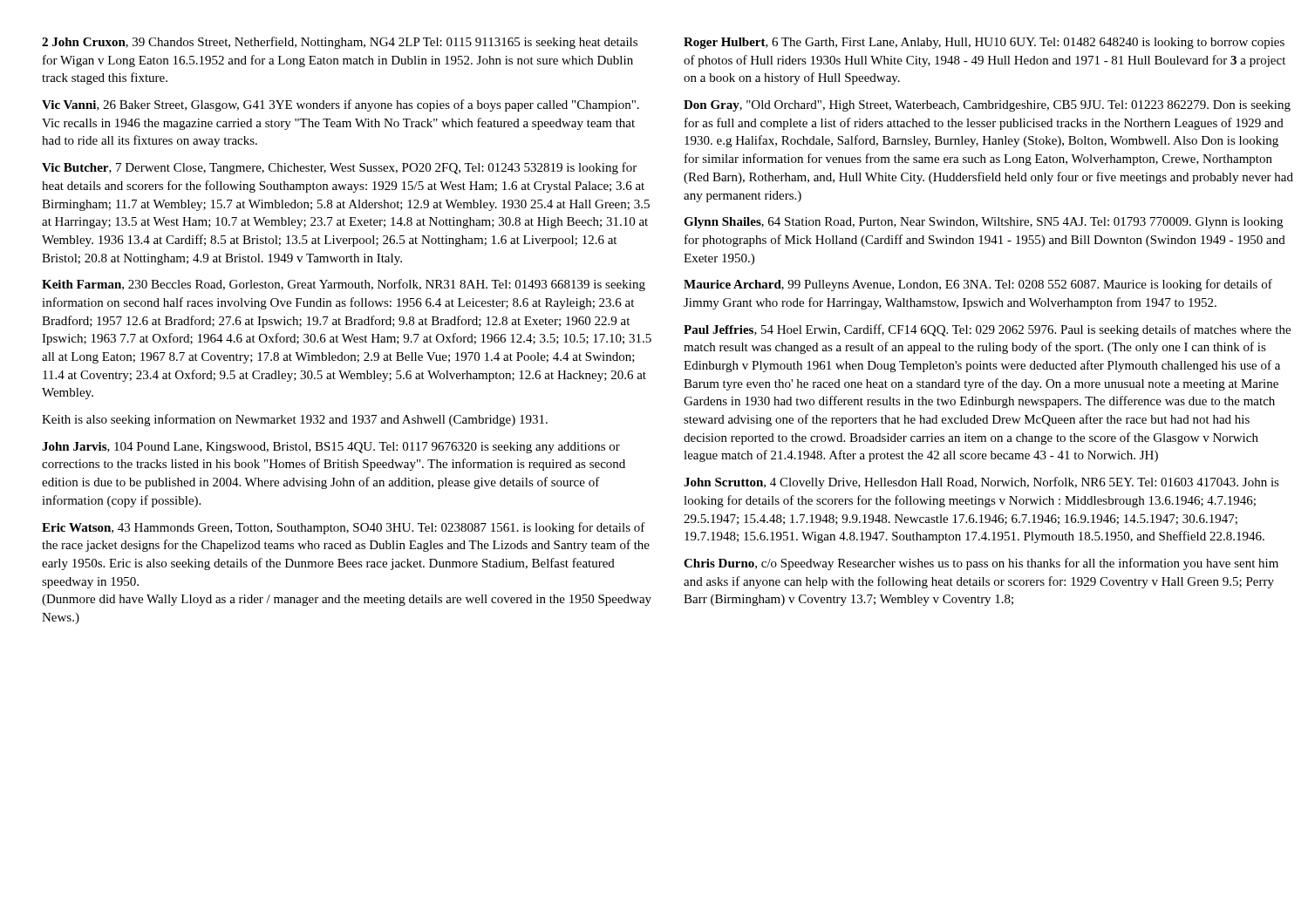Image resolution: width=1308 pixels, height=924 pixels.
Task: Select the text block that reads "Paul Jeffries, 54 Hoel"
Action: click(x=987, y=392)
